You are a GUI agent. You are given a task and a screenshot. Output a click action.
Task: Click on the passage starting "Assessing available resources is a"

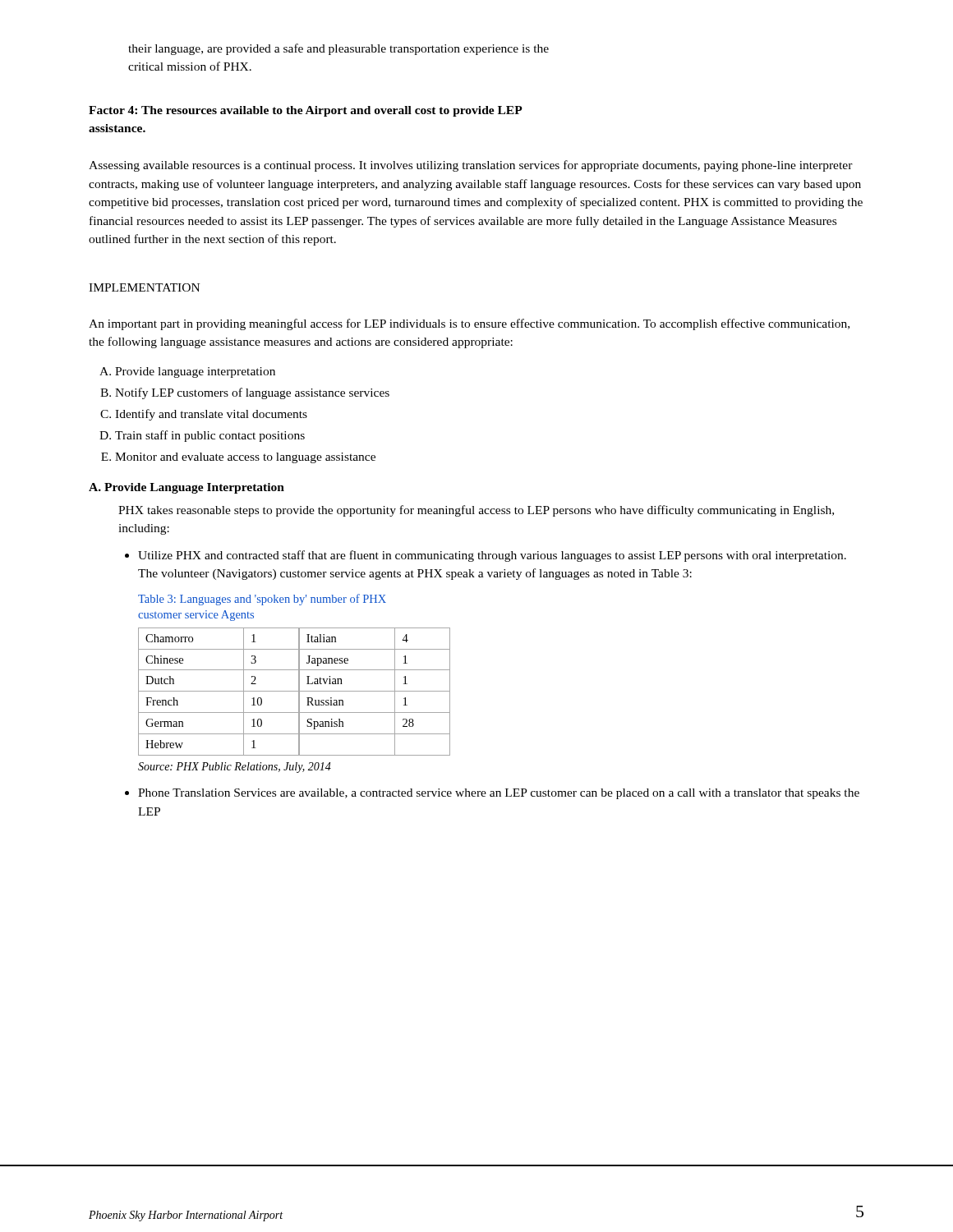pyautogui.click(x=476, y=202)
